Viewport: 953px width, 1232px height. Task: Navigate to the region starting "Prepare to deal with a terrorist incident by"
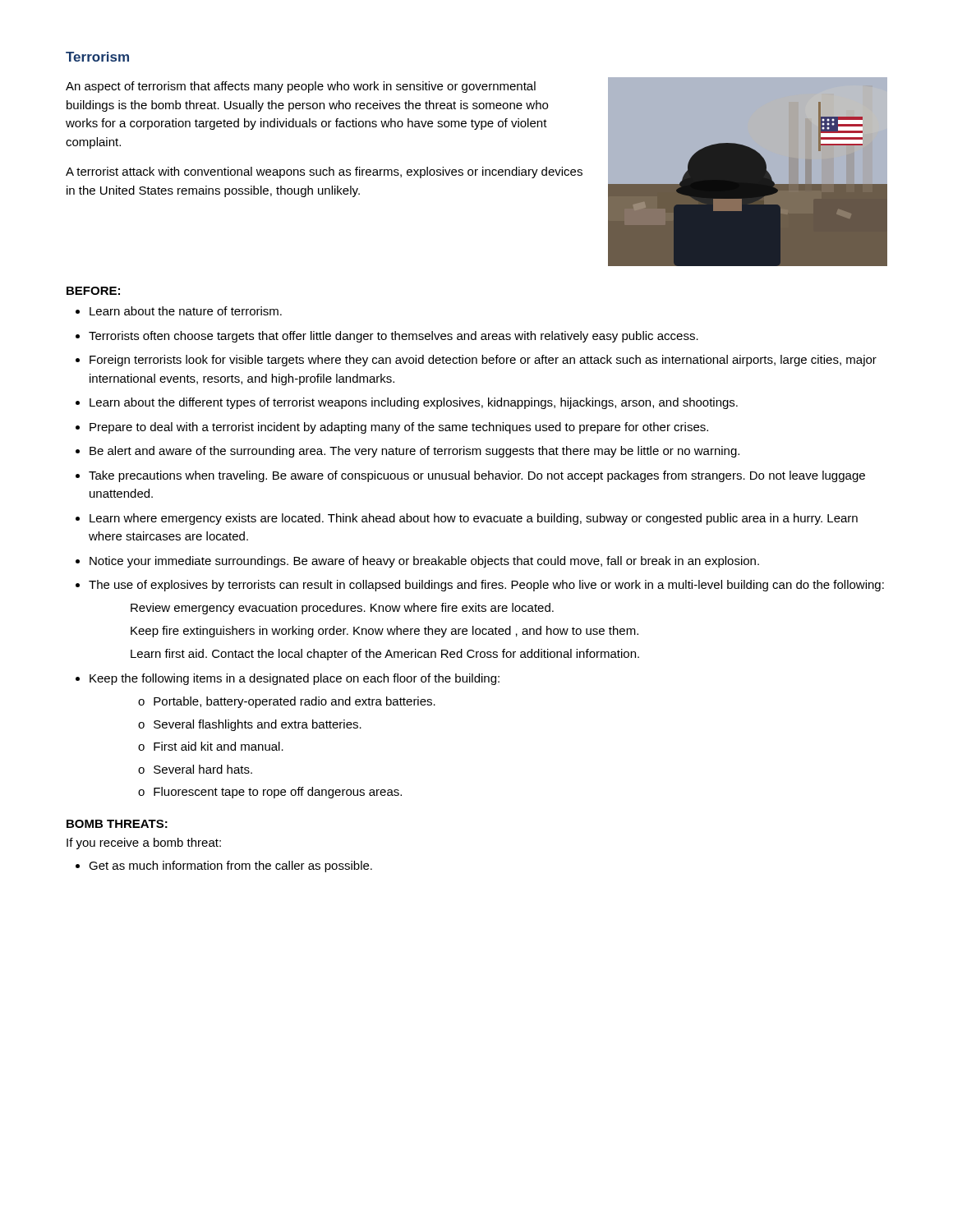488,427
